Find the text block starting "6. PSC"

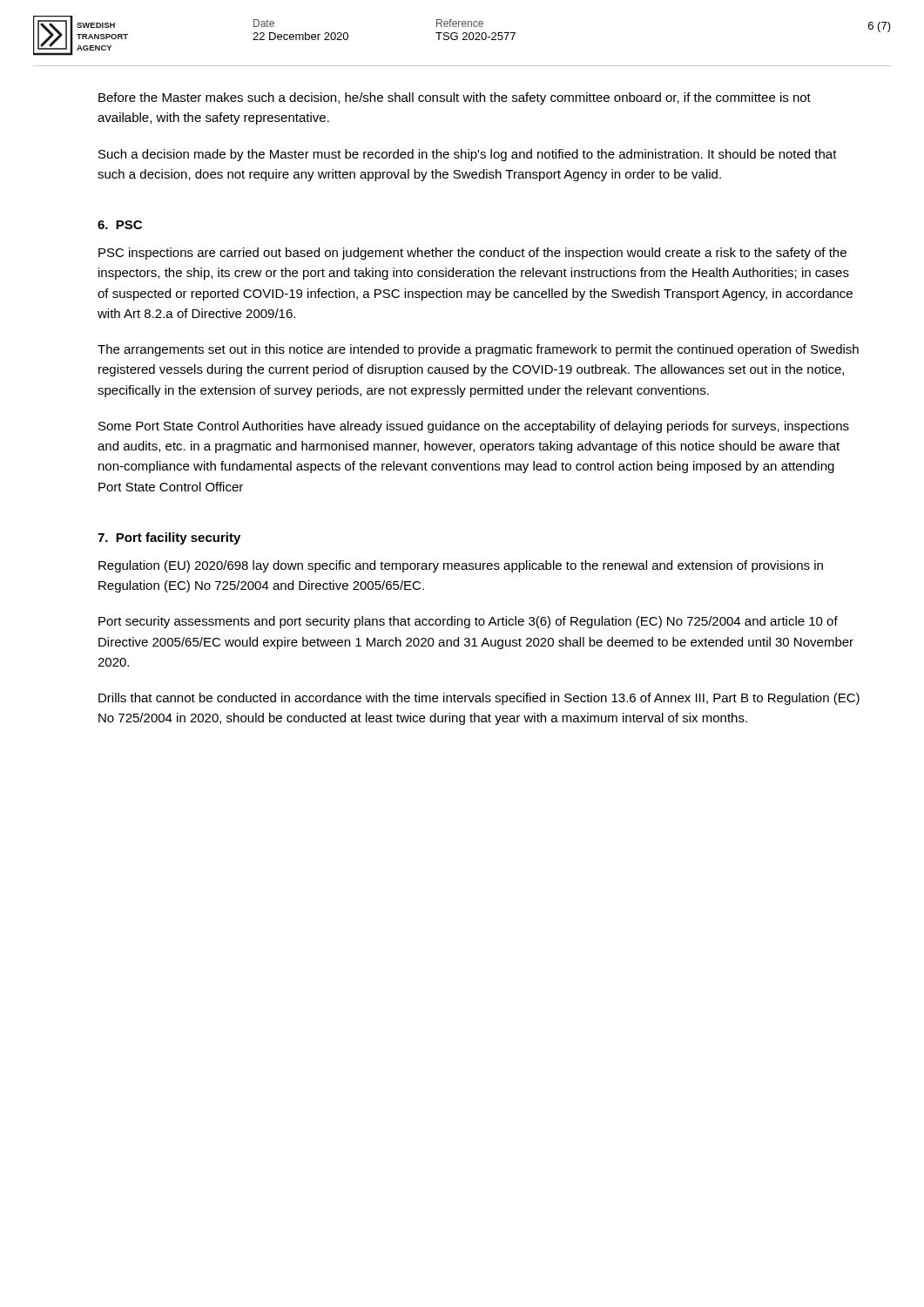coord(120,224)
